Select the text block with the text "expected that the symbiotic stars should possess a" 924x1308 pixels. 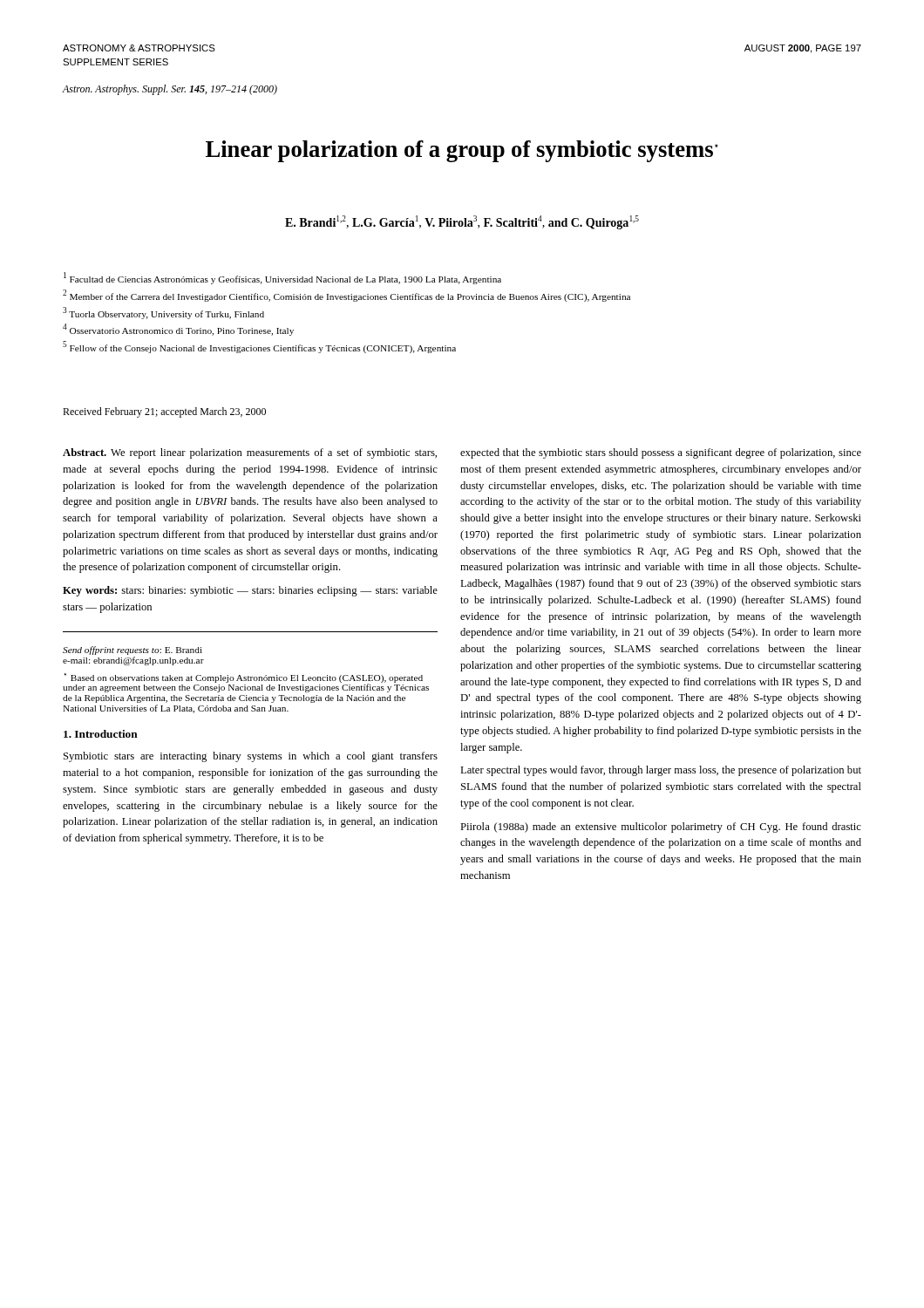click(x=661, y=600)
